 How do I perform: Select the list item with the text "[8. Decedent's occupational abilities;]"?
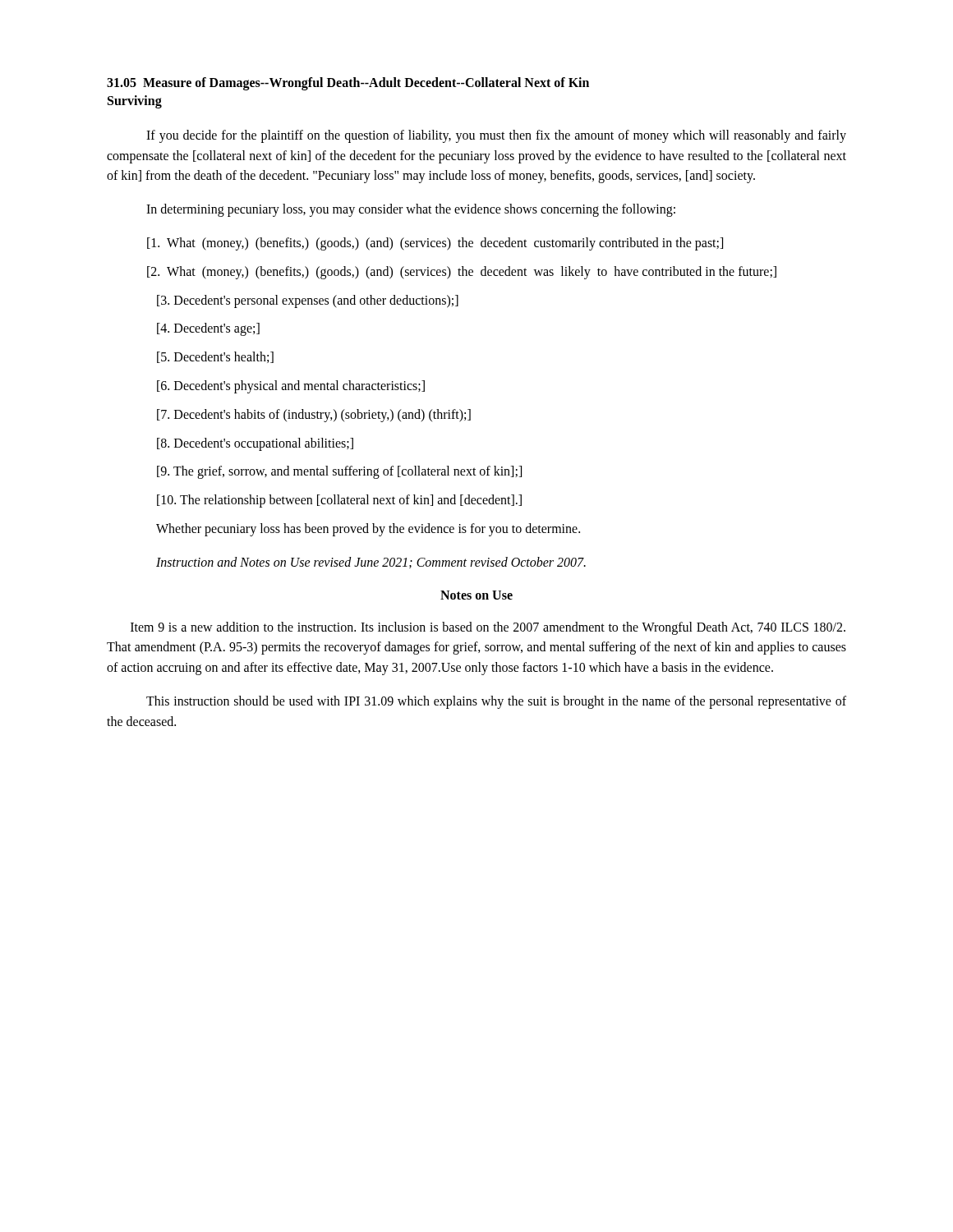click(255, 443)
